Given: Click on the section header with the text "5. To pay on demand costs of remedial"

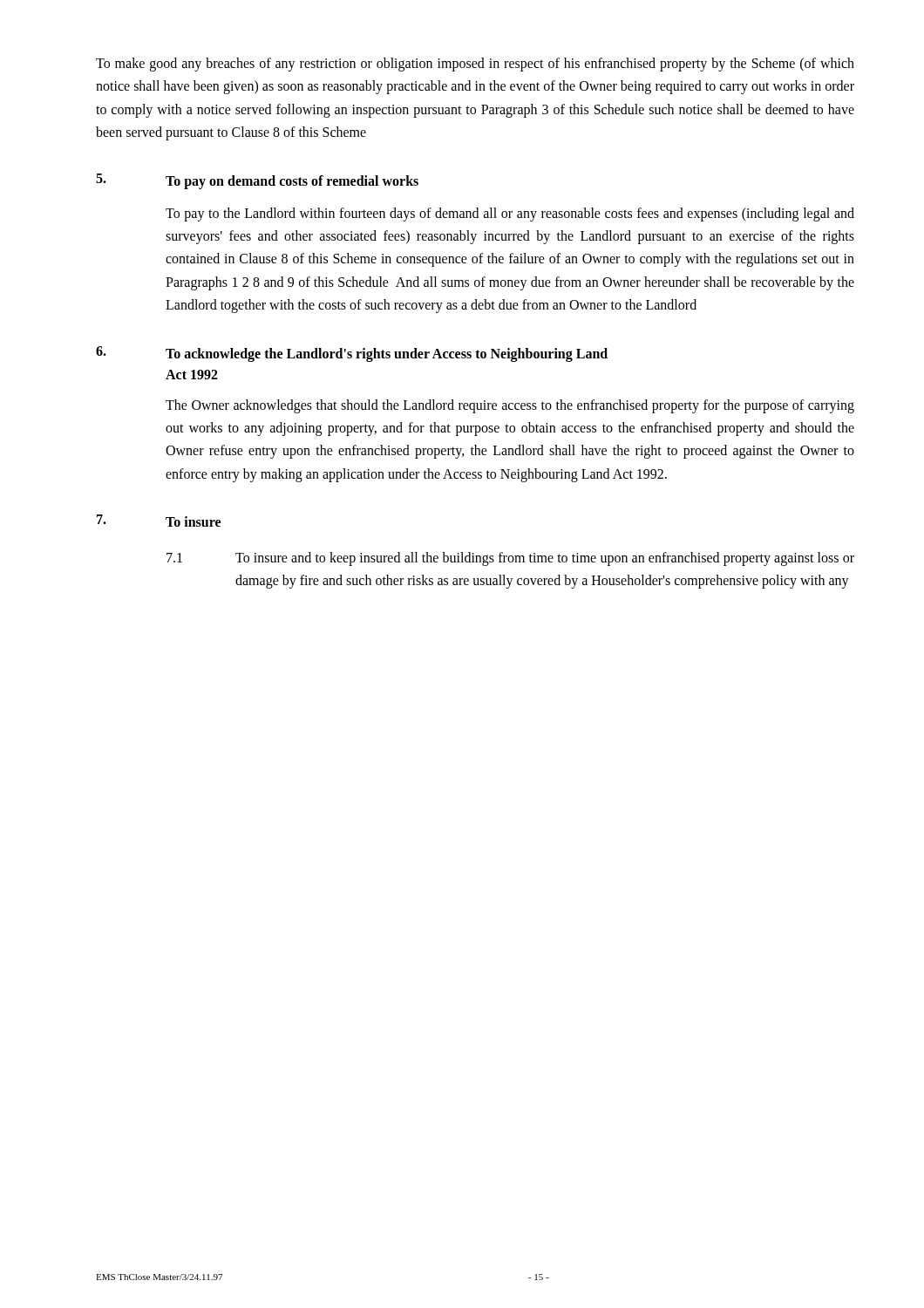Looking at the screenshot, I should pos(257,181).
